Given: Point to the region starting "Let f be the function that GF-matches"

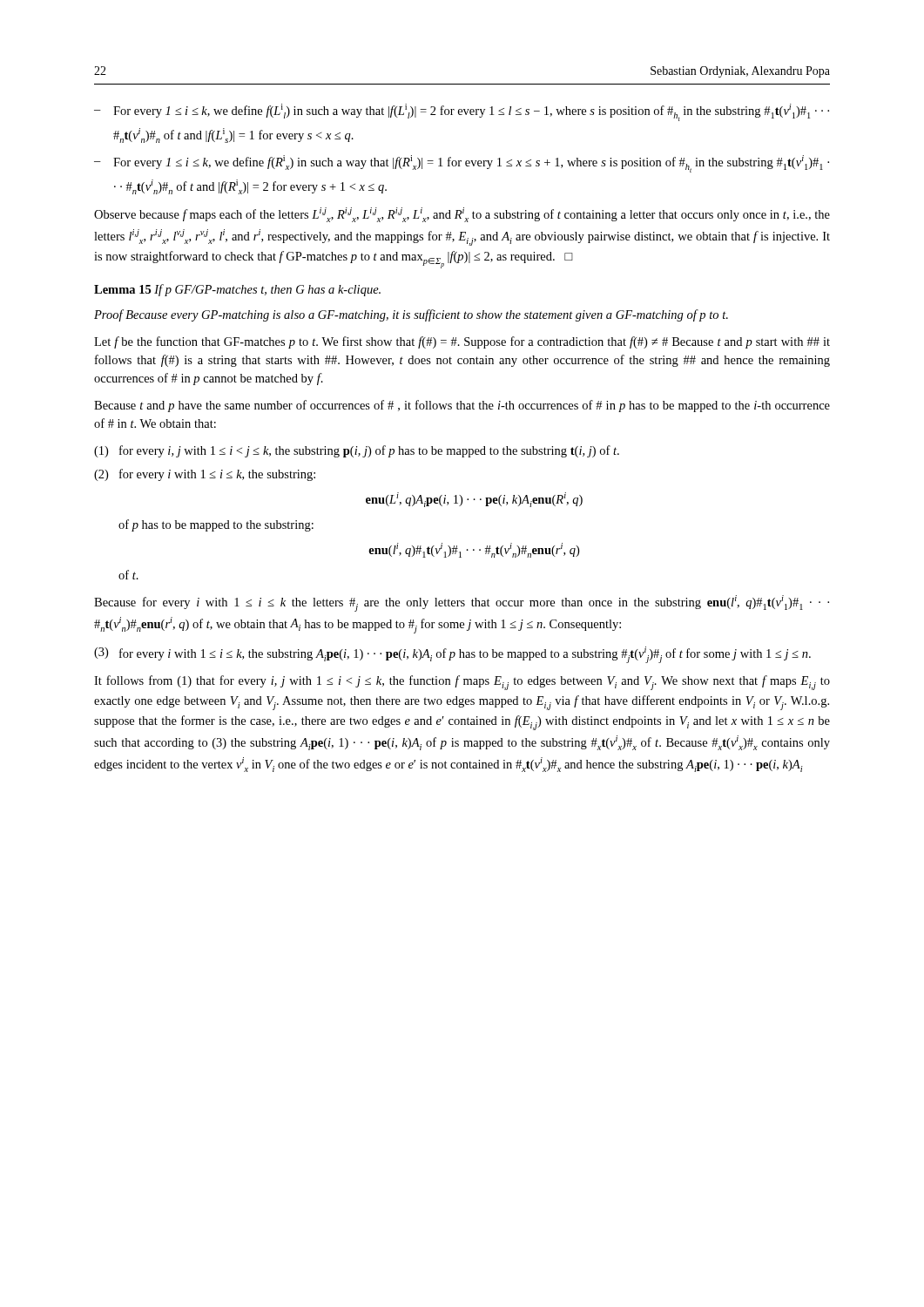Looking at the screenshot, I should pos(462,360).
